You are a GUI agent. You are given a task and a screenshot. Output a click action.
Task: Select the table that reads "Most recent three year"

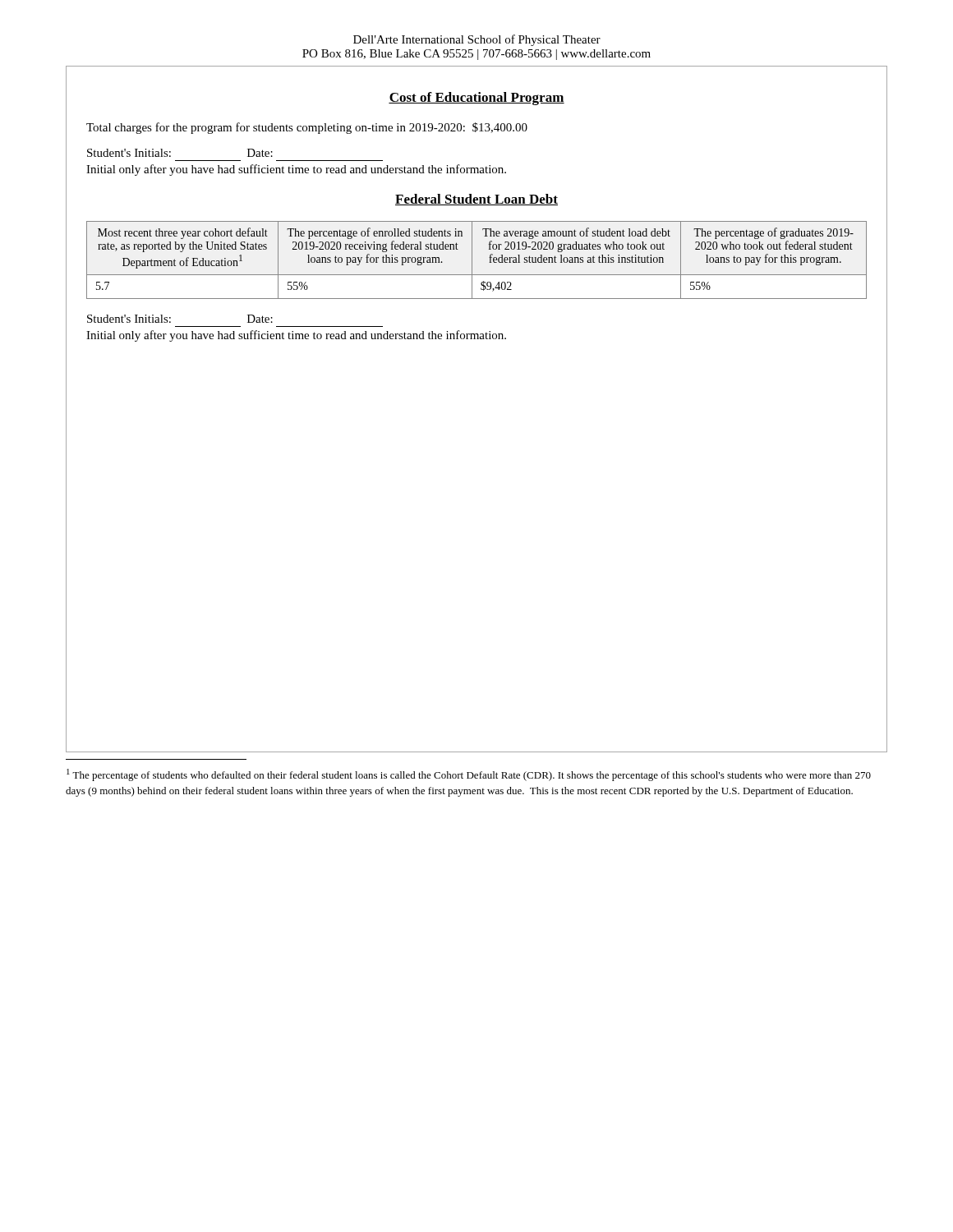[476, 260]
